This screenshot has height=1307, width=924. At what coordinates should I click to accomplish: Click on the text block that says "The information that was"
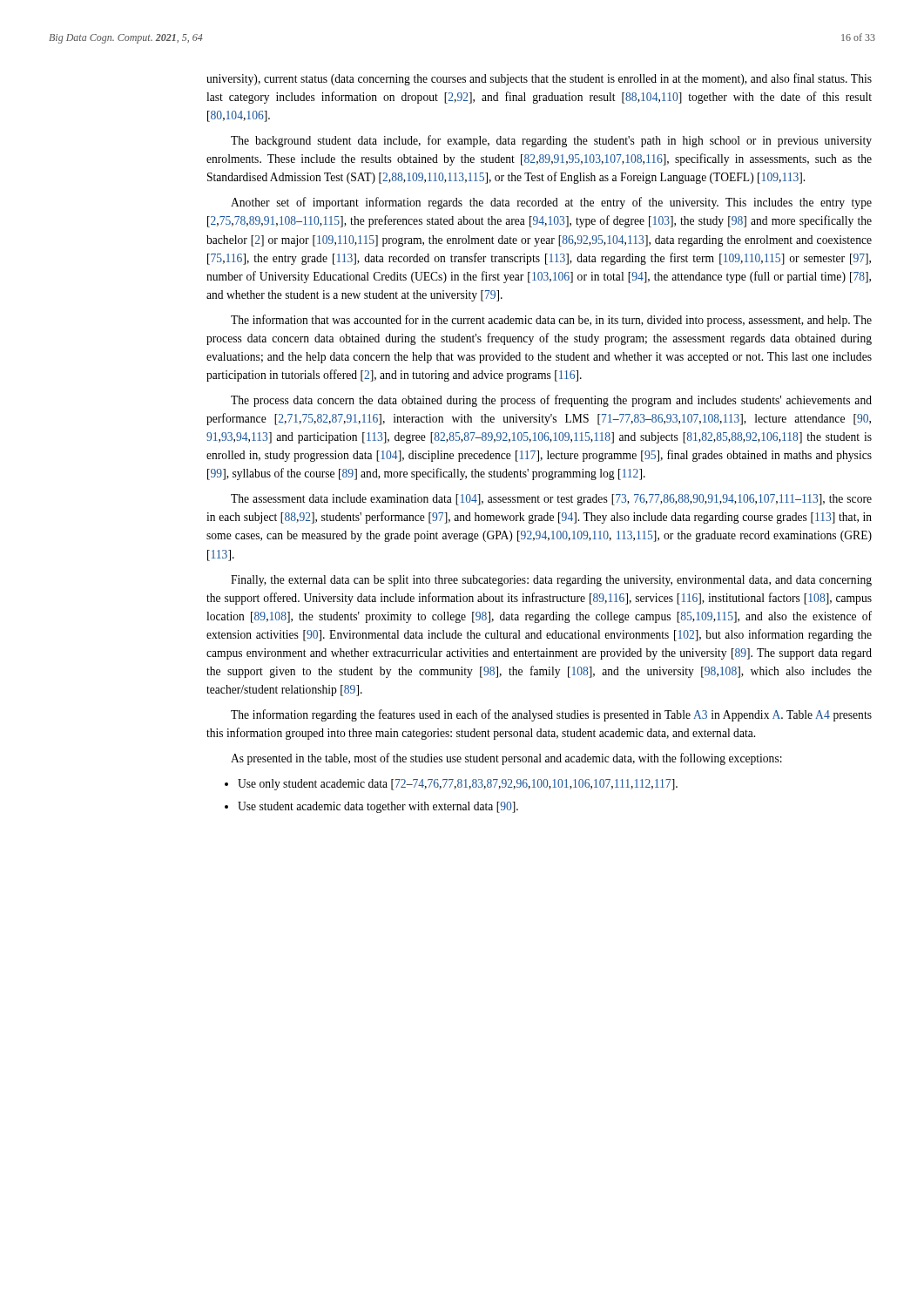click(539, 348)
